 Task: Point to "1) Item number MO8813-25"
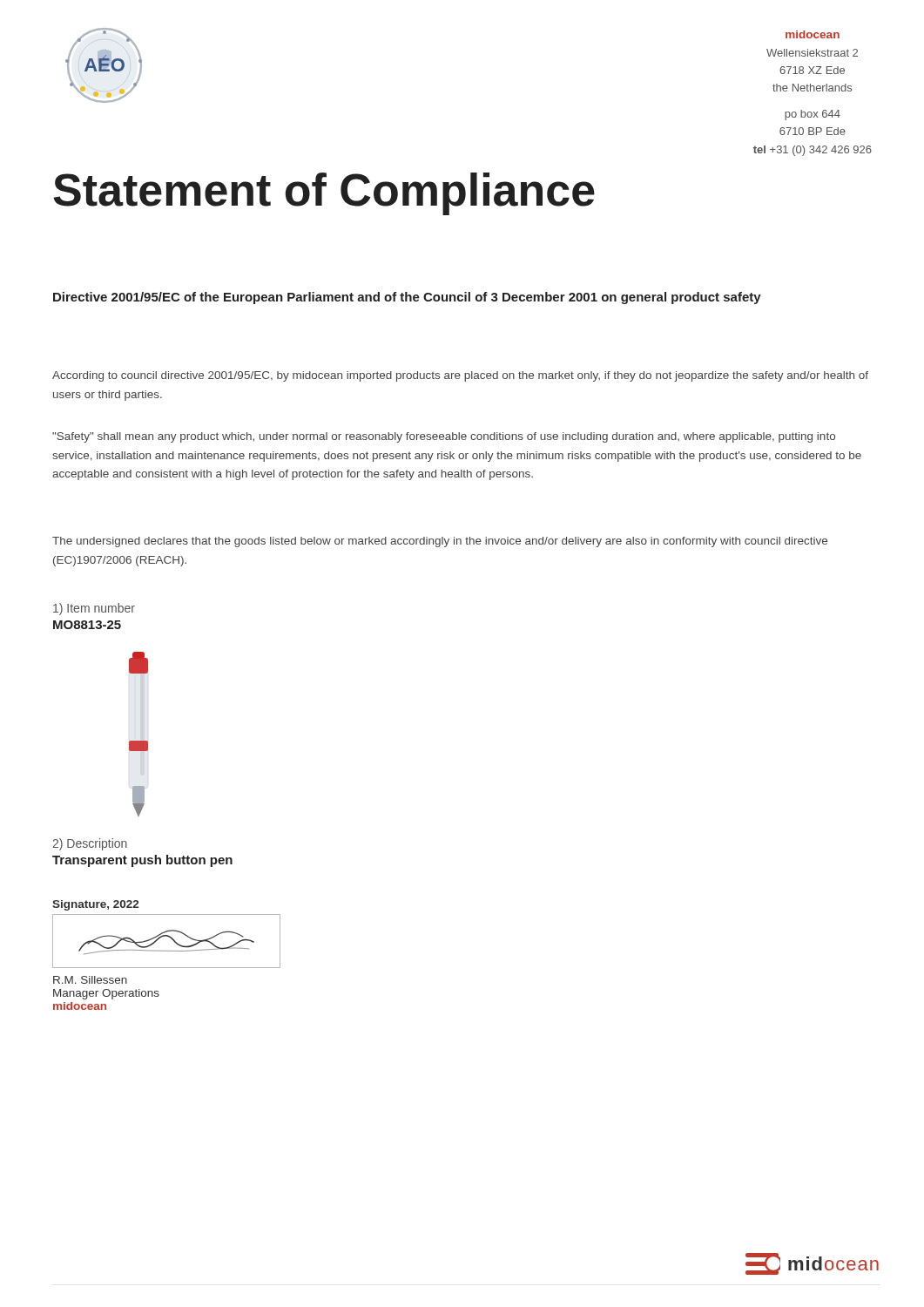pos(94,616)
